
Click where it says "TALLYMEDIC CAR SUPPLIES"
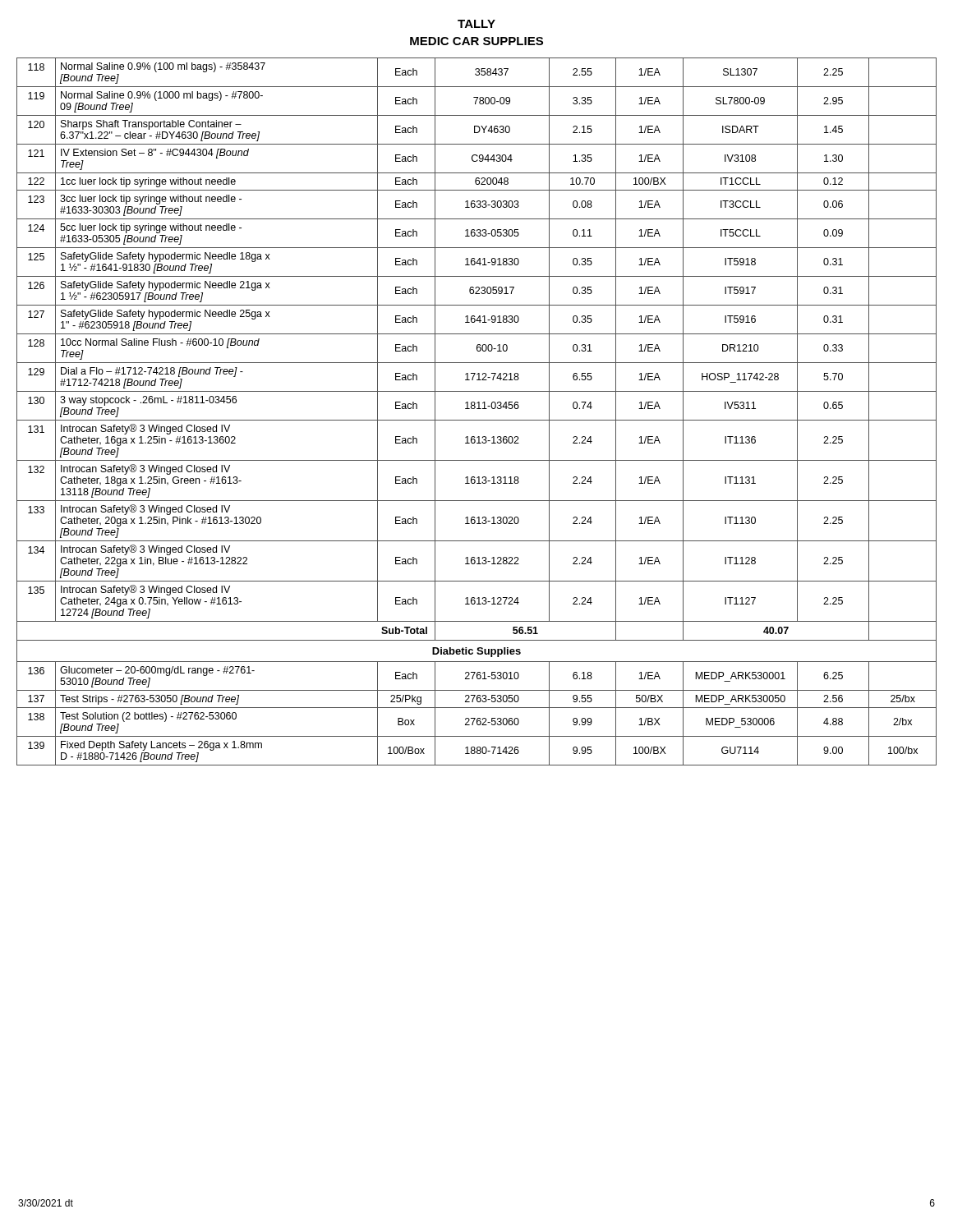pyautogui.click(x=476, y=32)
